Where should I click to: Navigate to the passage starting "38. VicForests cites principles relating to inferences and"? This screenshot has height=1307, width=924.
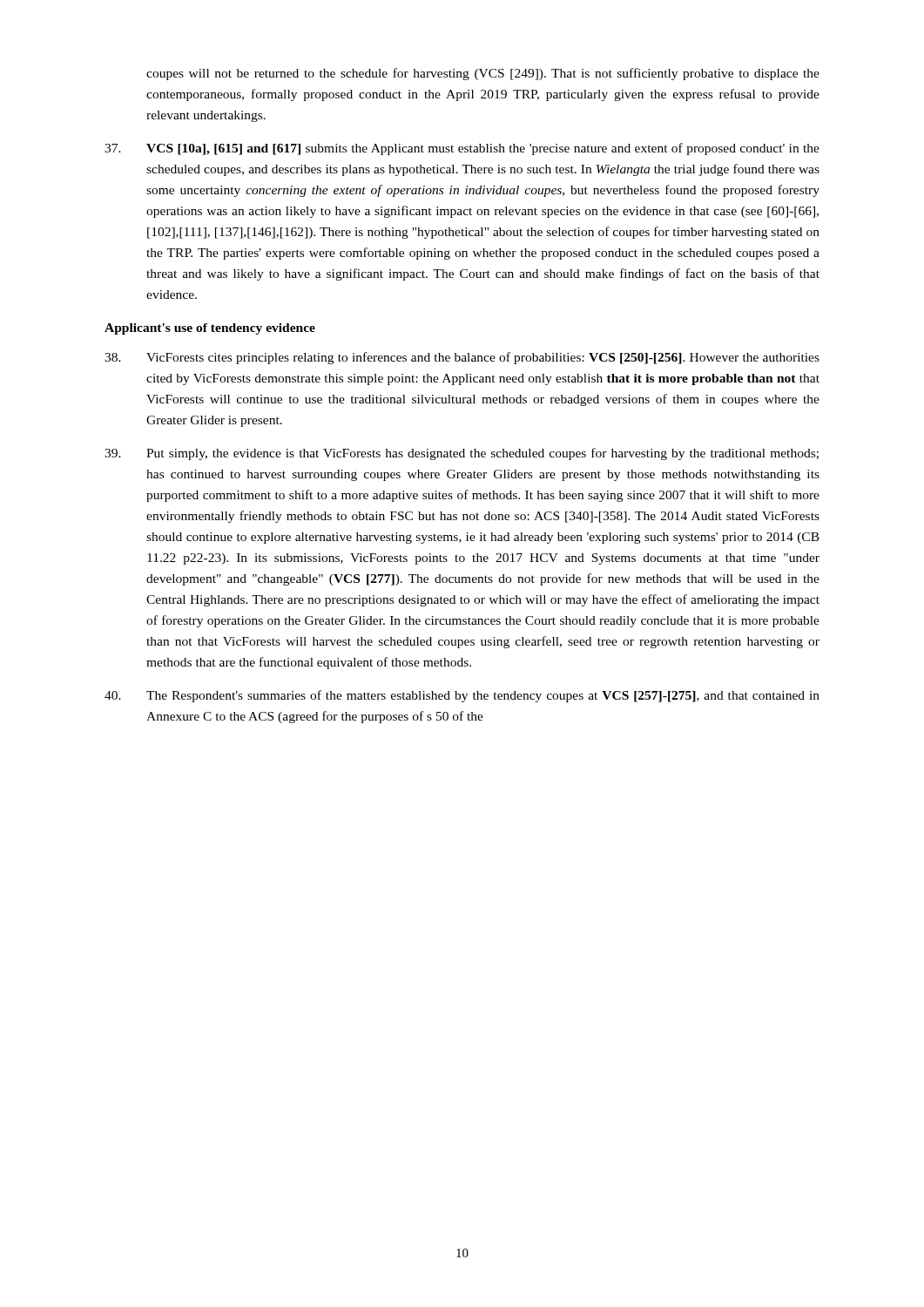point(462,389)
